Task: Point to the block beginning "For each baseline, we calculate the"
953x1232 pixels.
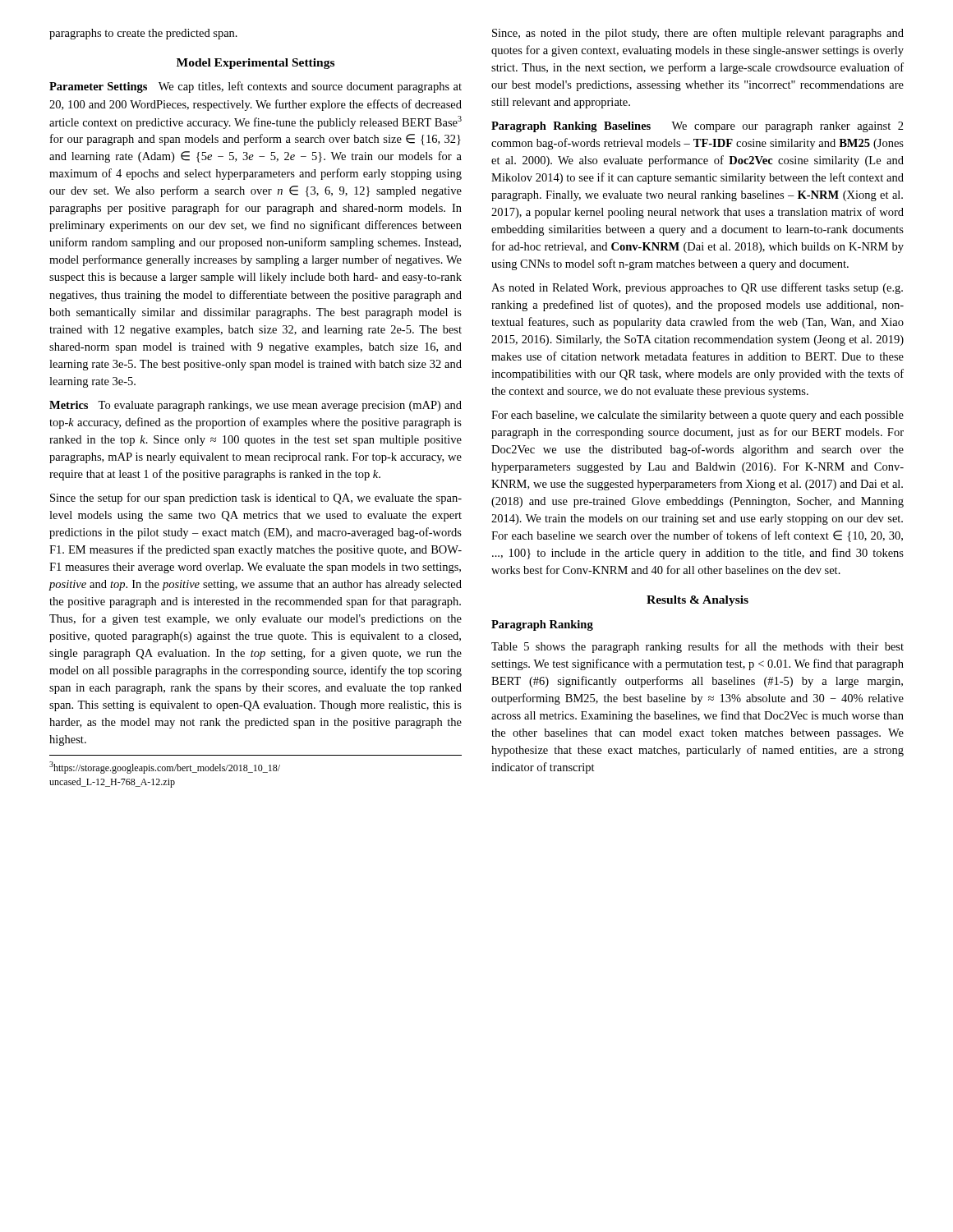Action: [698, 493]
